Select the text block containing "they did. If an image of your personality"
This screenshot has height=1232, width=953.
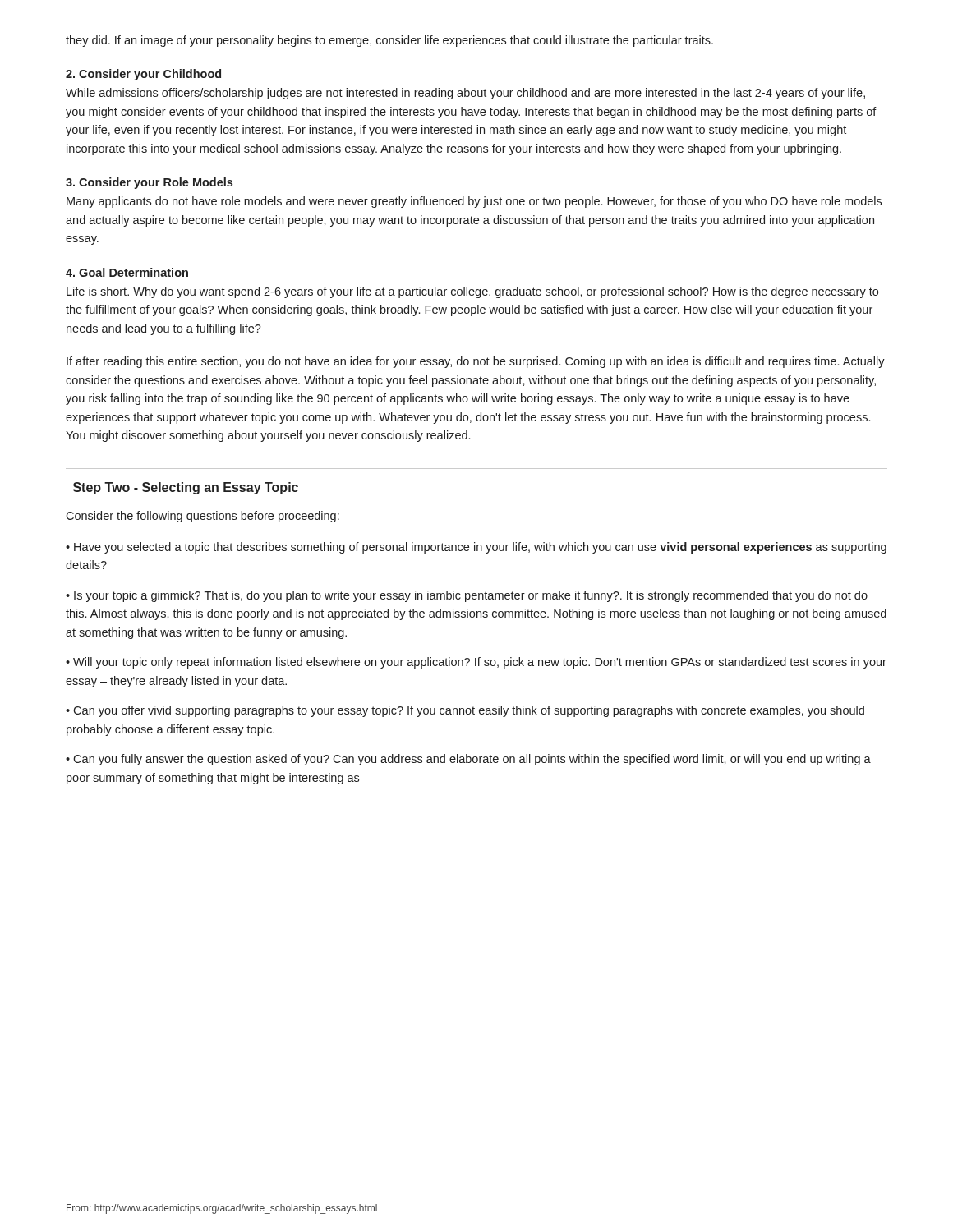[390, 40]
